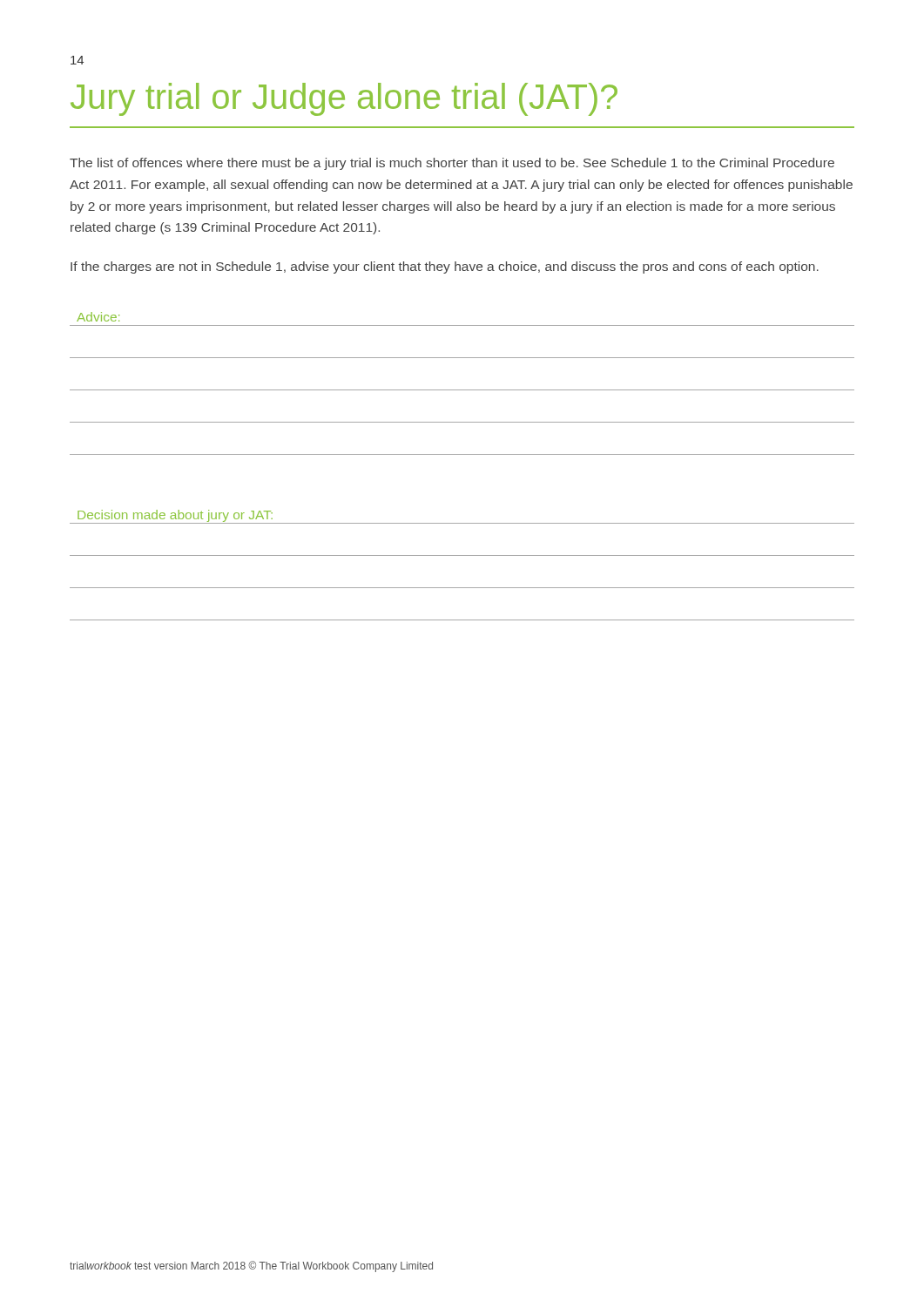Click where it says "Decision made about jury or JAT:"

point(175,515)
